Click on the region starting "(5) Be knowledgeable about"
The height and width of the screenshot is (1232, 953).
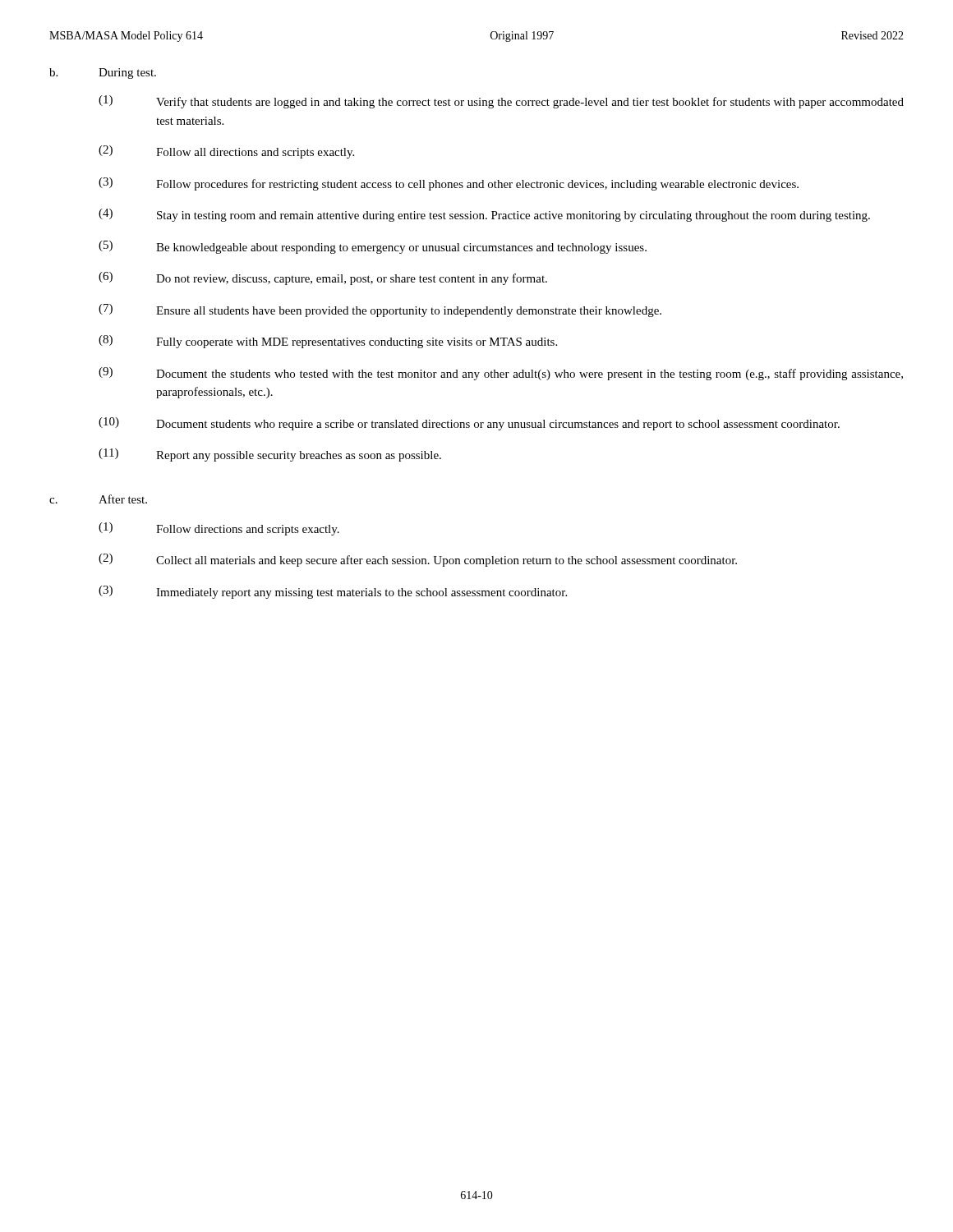(x=501, y=247)
